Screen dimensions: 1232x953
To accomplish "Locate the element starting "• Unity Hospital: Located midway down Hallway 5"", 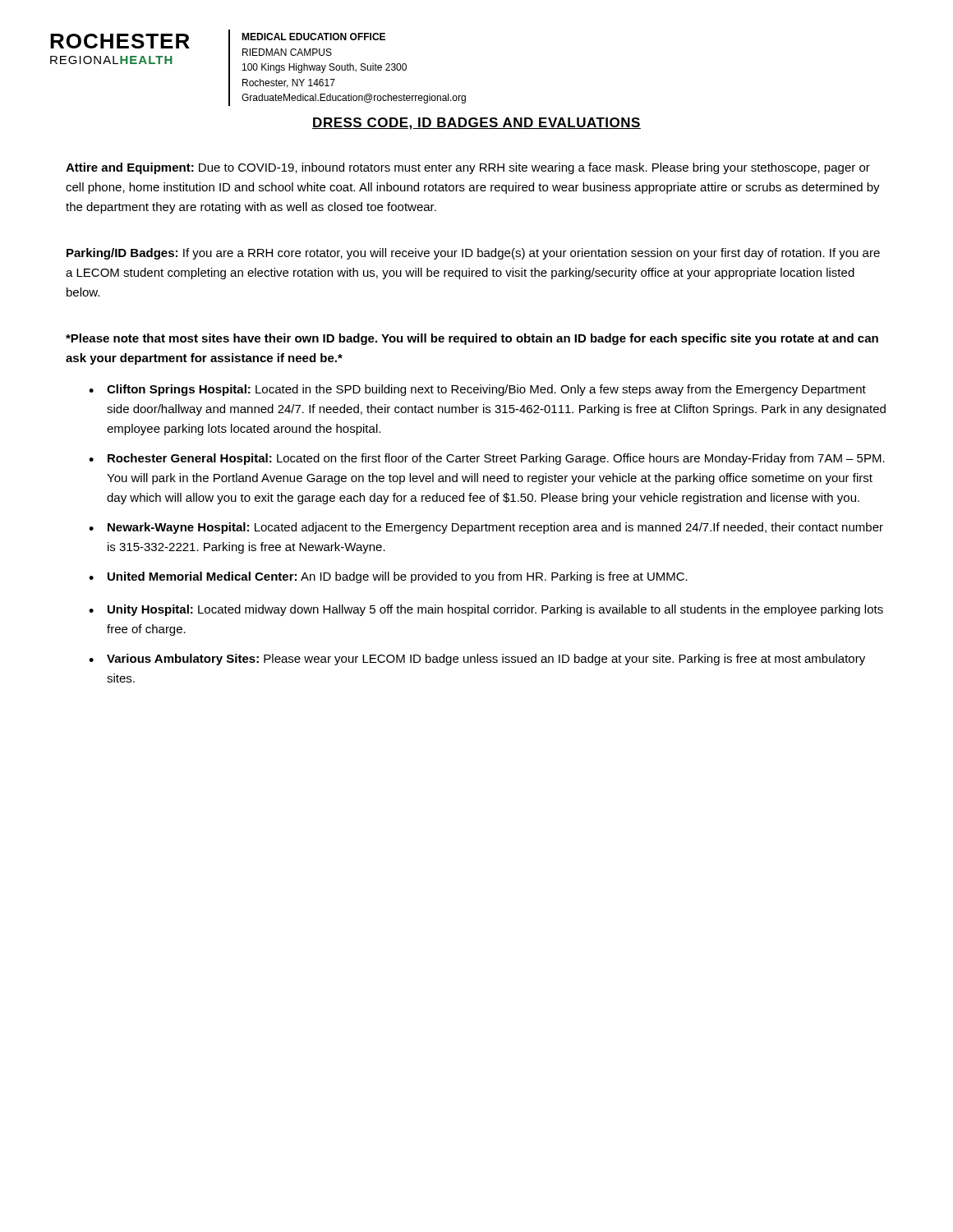I will [488, 619].
